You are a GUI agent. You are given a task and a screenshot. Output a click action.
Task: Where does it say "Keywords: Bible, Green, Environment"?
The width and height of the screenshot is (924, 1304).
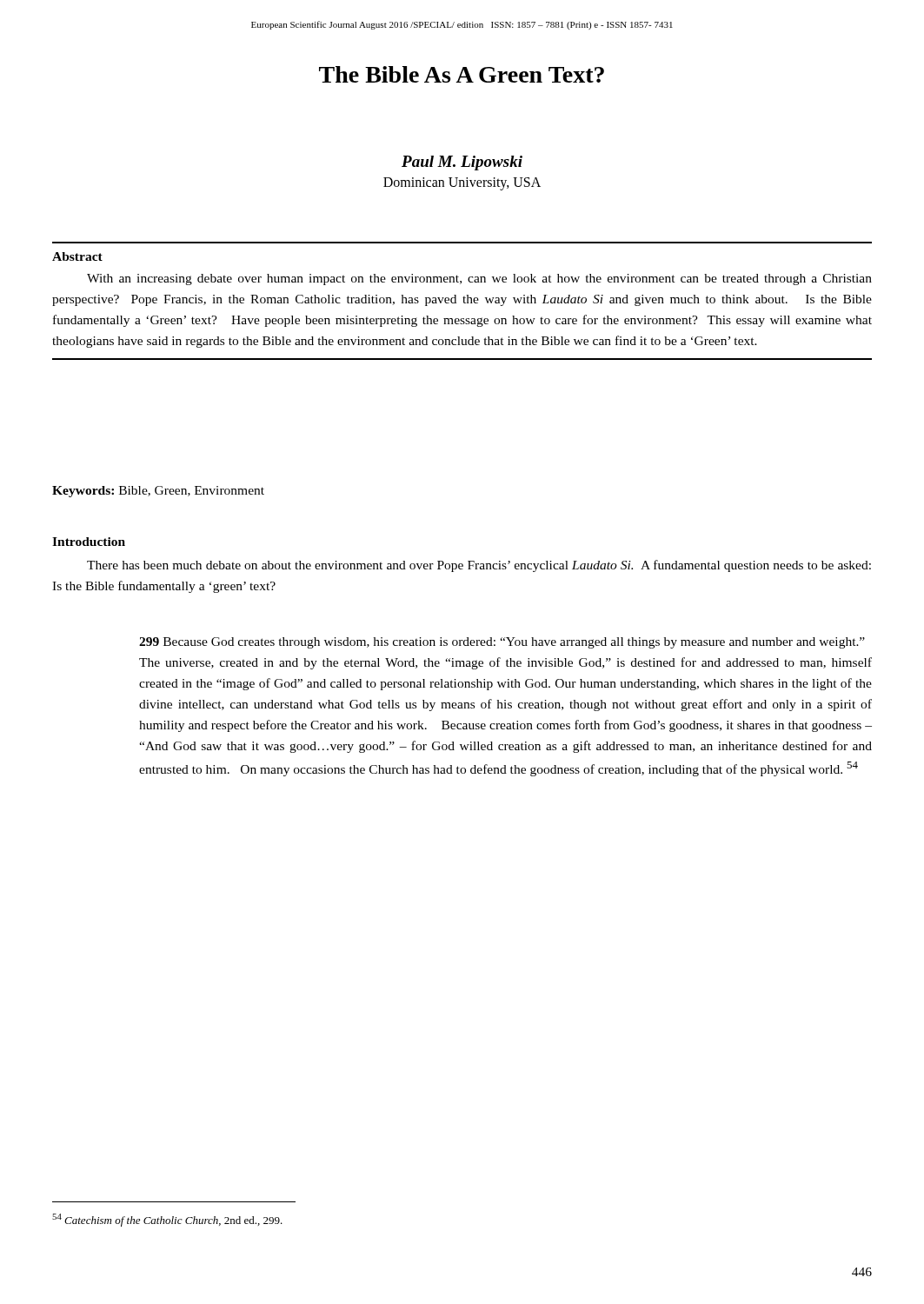point(158,492)
